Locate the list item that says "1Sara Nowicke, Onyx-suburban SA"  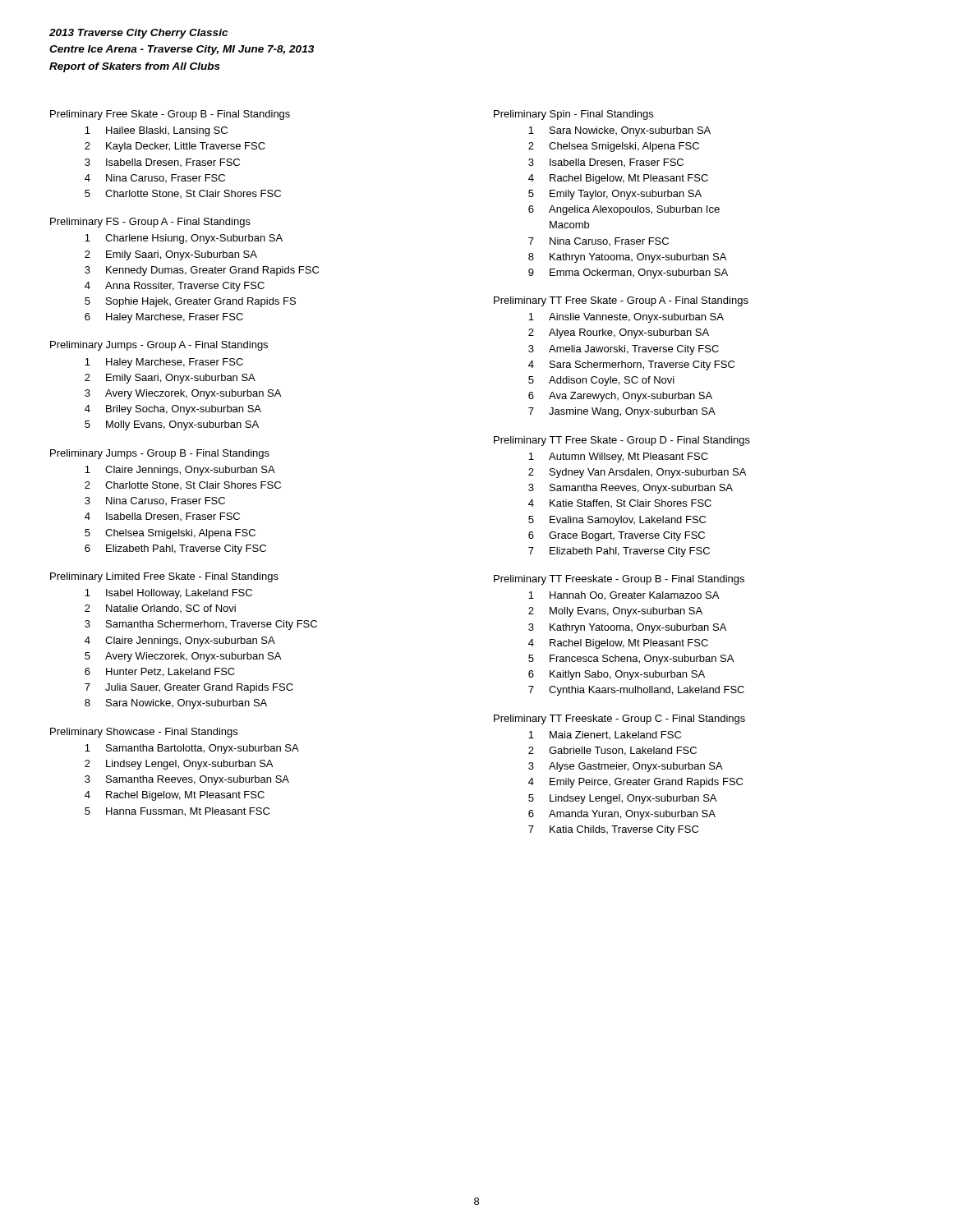(x=698, y=131)
